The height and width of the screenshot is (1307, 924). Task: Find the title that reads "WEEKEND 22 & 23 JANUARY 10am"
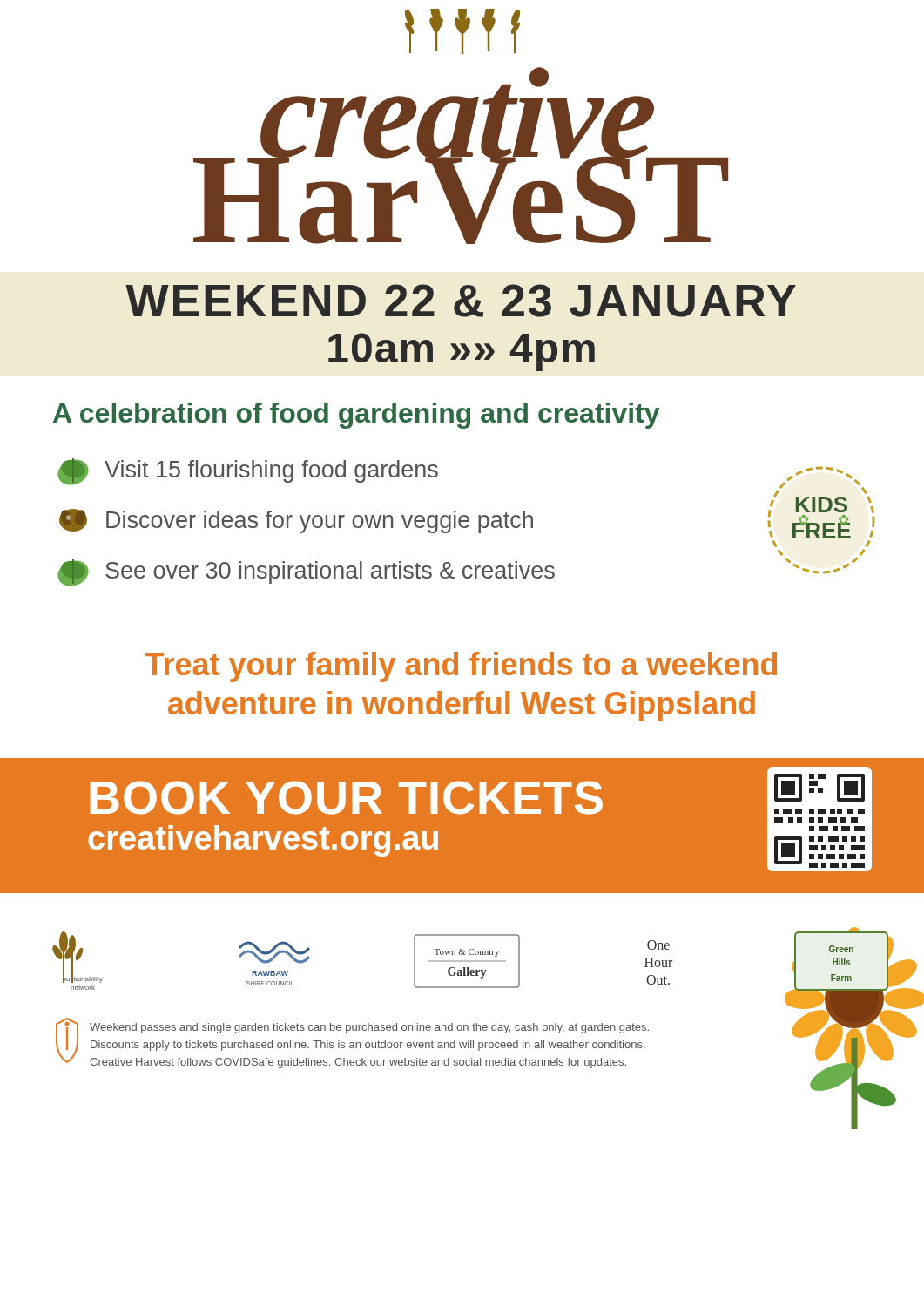coord(462,324)
